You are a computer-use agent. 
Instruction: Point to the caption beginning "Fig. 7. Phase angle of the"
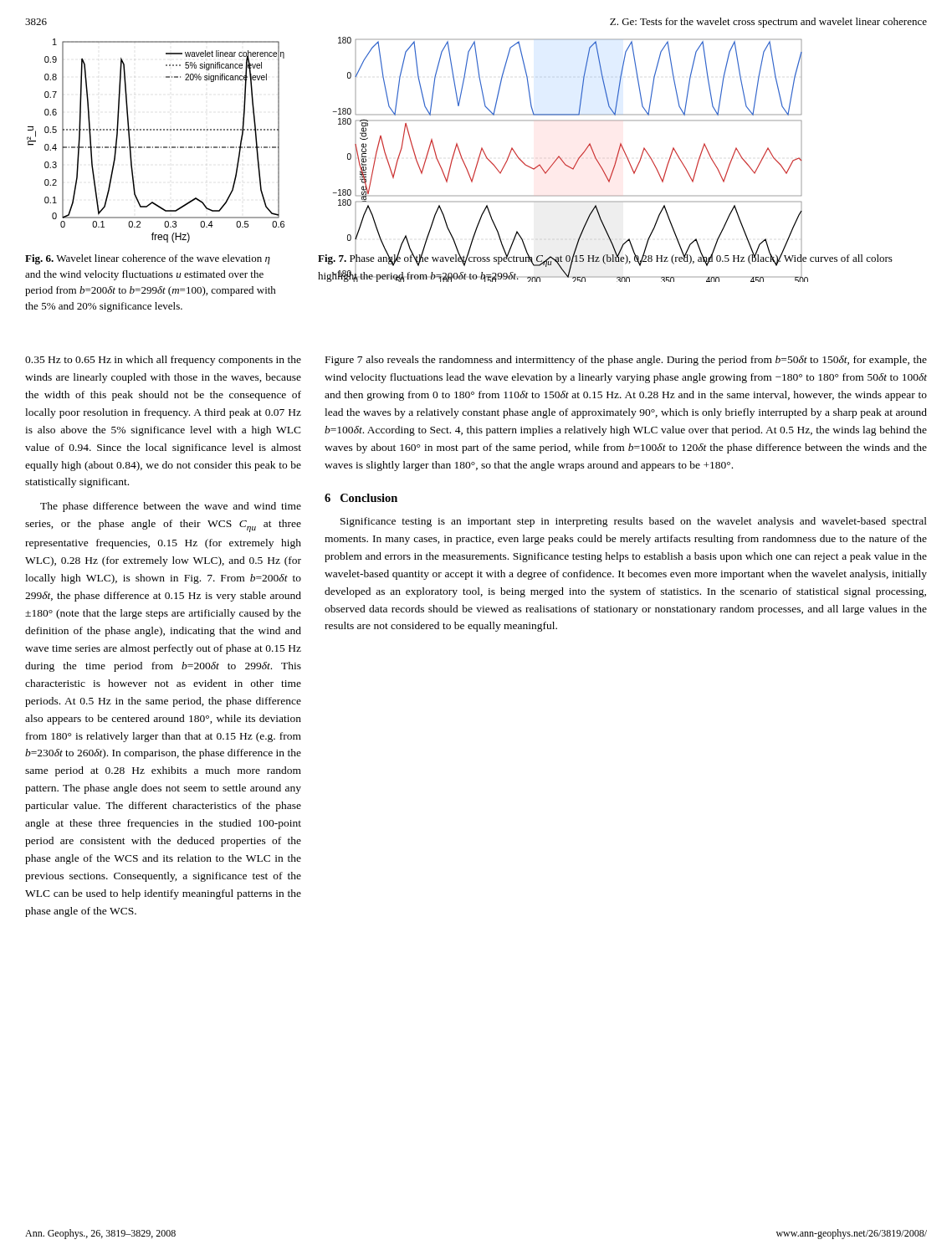605,267
